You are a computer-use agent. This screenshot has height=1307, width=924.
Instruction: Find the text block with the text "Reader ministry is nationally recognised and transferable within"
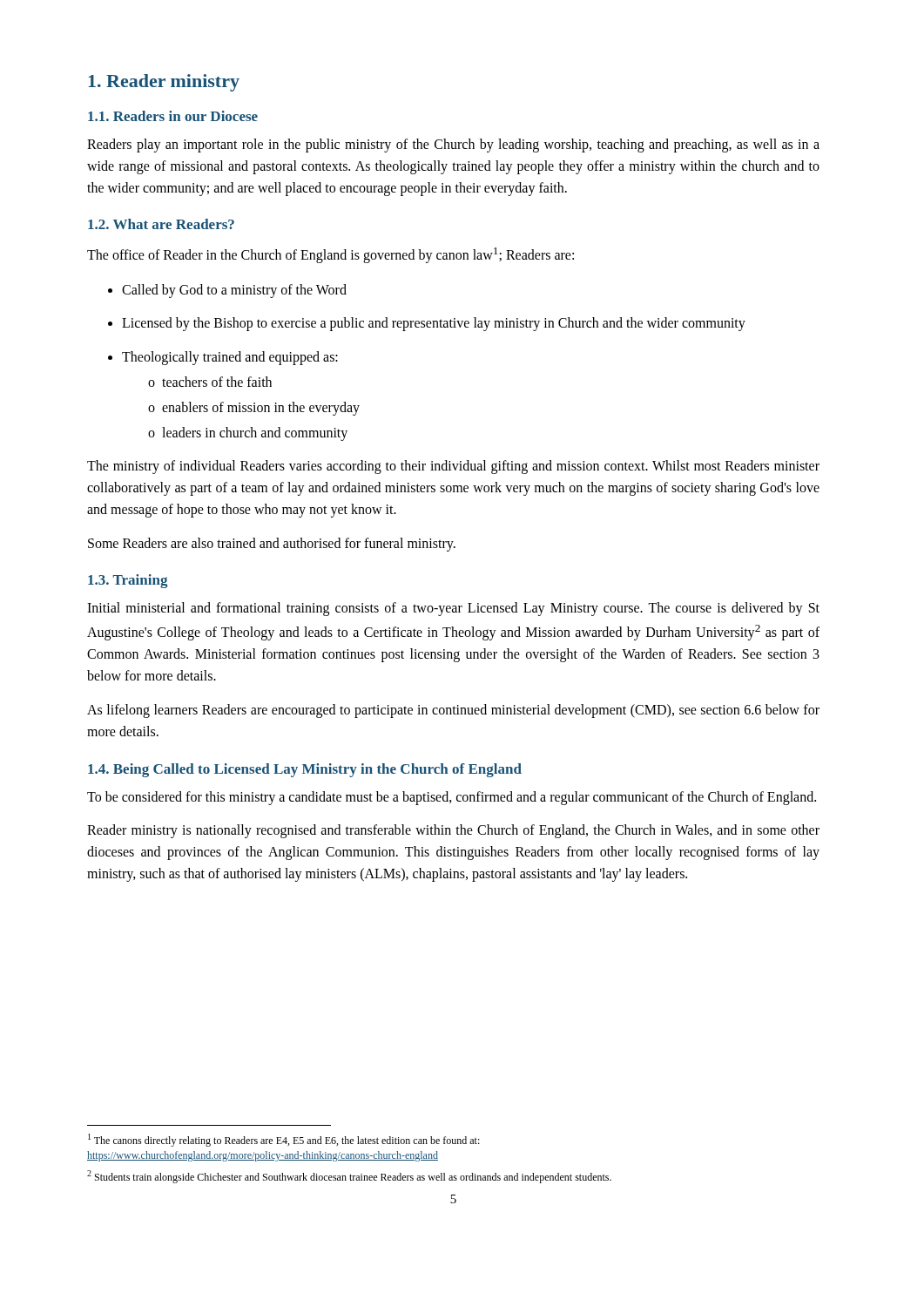pos(453,853)
